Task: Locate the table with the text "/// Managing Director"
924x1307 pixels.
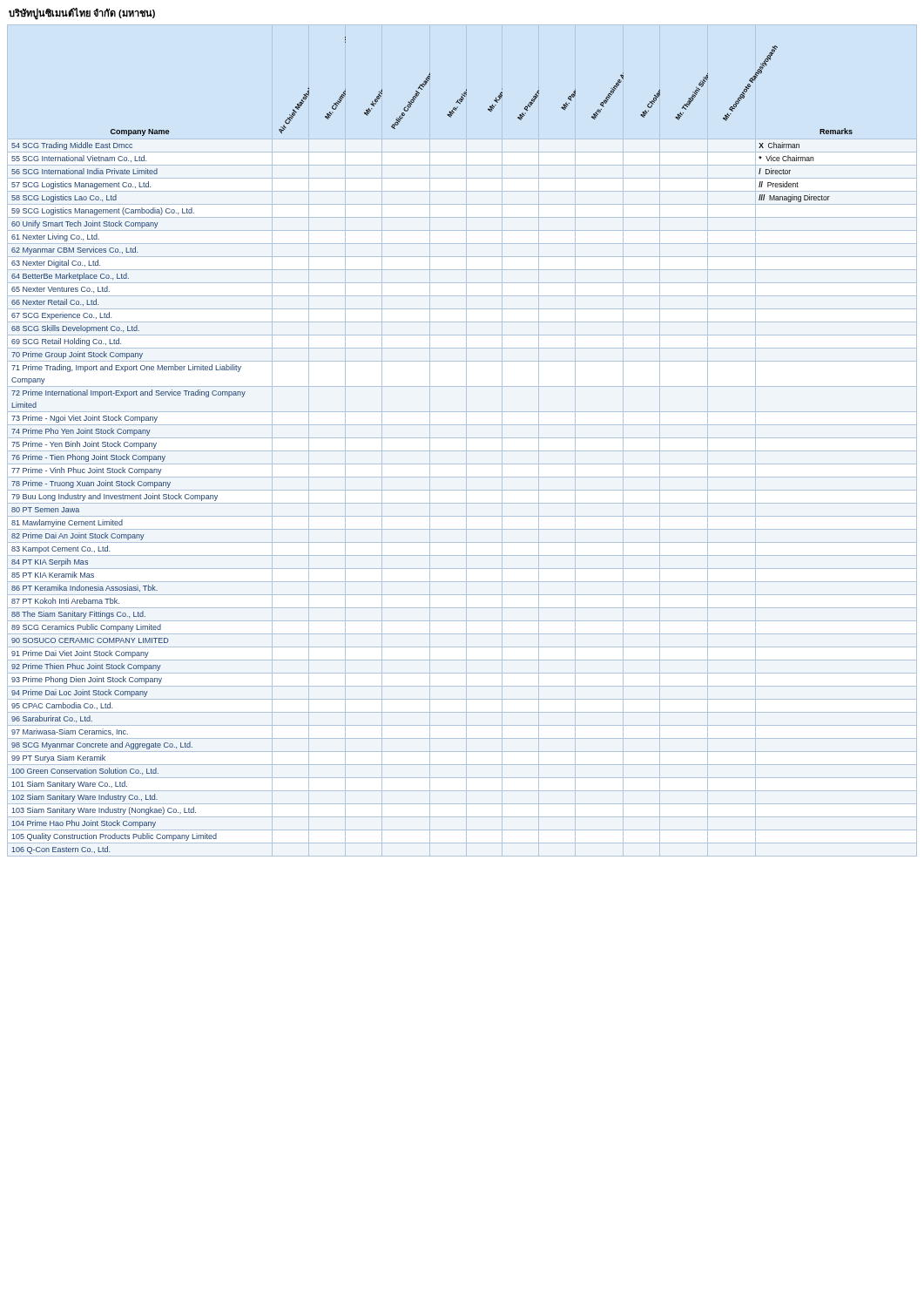Action: coord(462,662)
